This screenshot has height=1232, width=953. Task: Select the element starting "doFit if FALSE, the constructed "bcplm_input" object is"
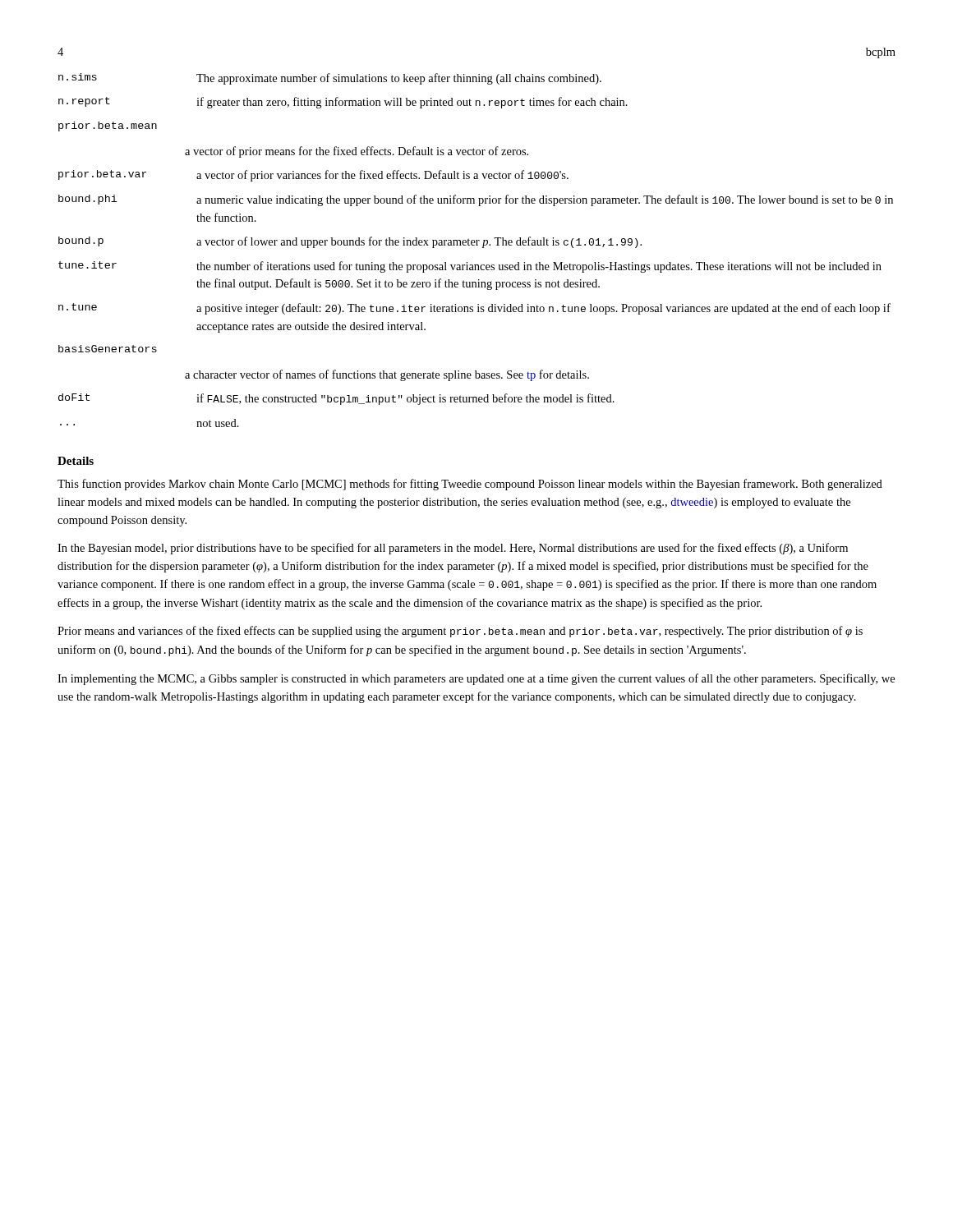(476, 400)
